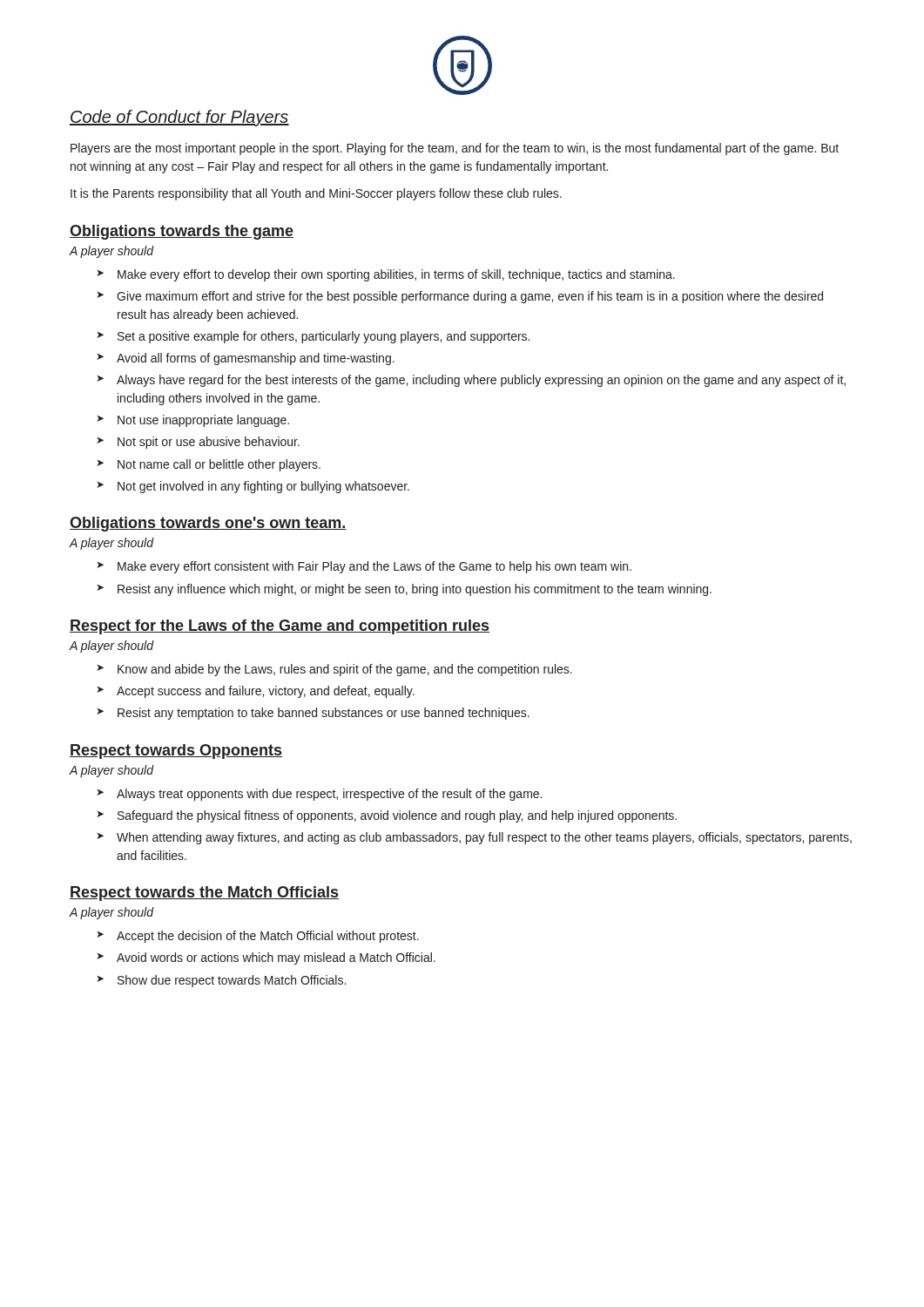Click on the passage starting "Accept the decision of"

tap(268, 936)
